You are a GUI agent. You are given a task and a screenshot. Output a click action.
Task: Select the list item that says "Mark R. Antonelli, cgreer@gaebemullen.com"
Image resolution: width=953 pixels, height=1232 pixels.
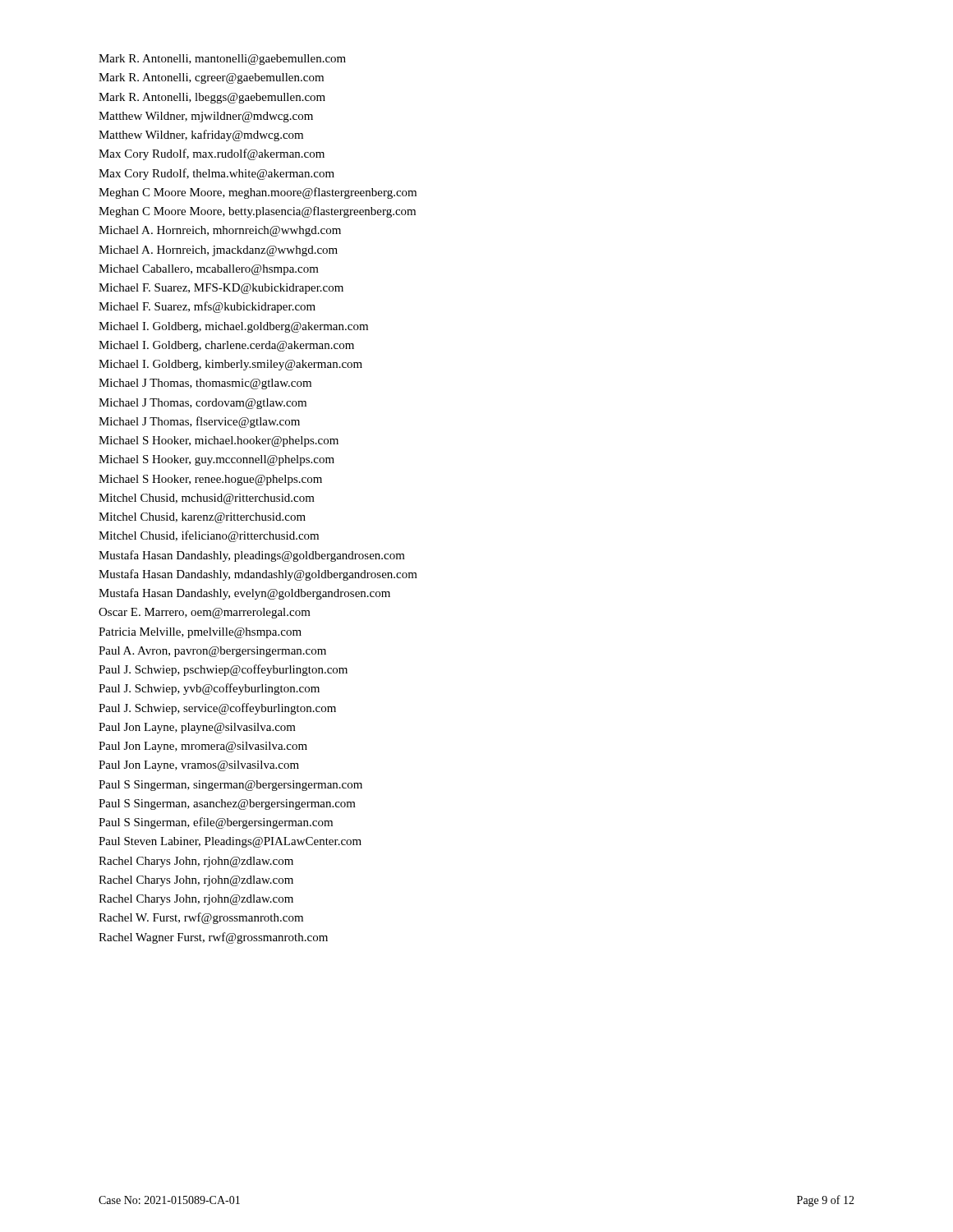tap(211, 78)
